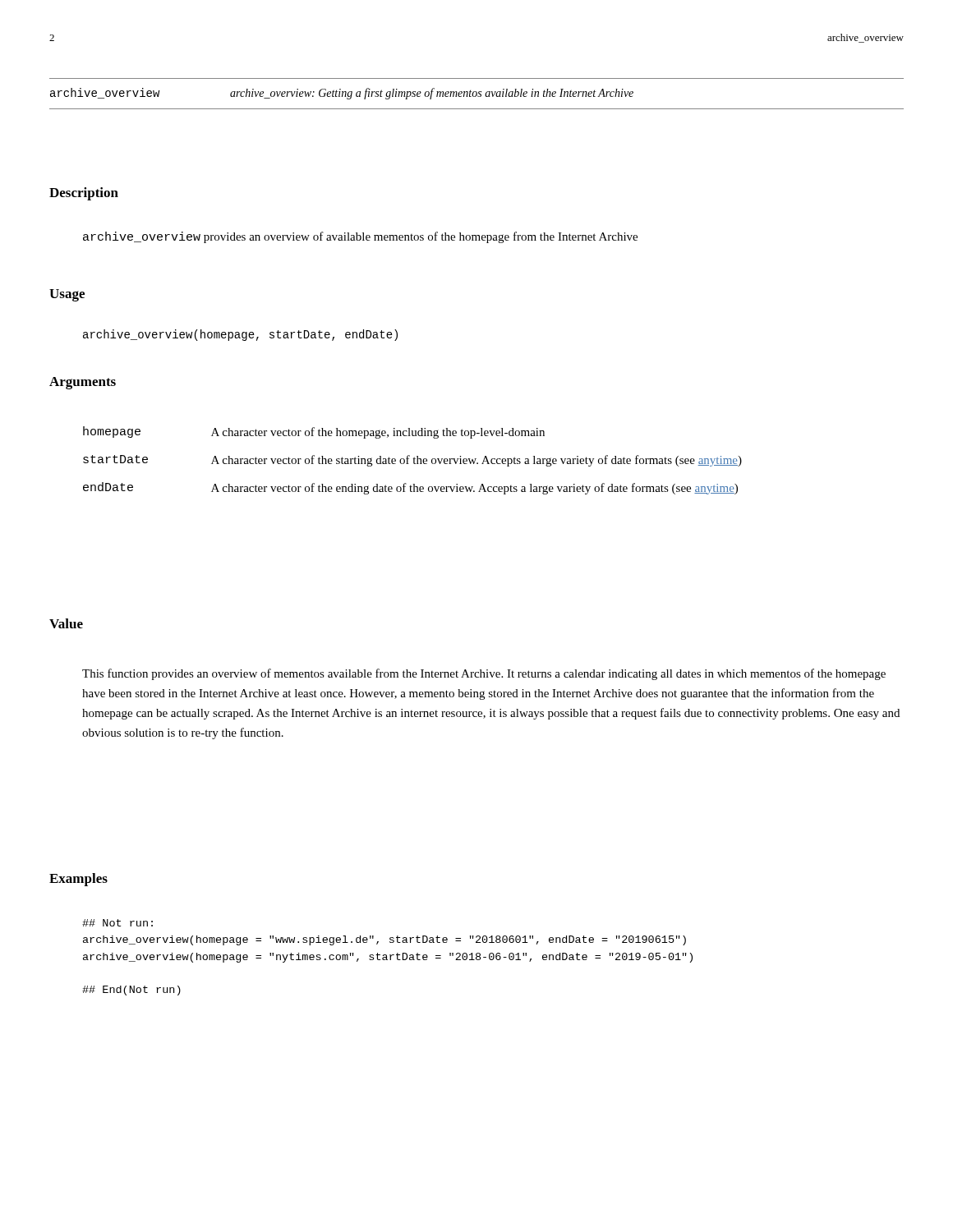Viewport: 953px width, 1232px height.
Task: Find the text block with the text "This function provides an"
Action: click(493, 703)
